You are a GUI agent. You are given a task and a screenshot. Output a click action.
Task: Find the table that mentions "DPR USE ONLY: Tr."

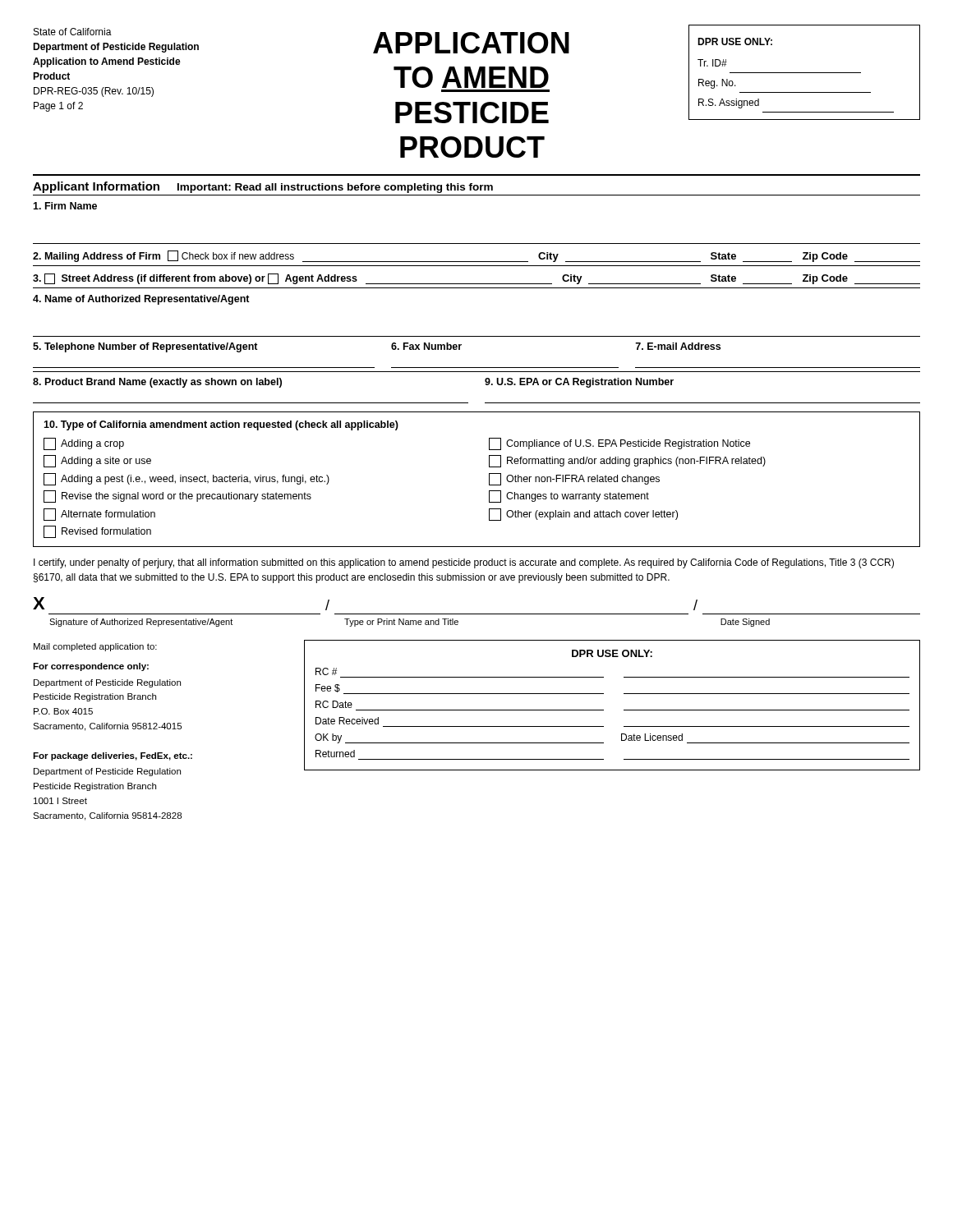coord(804,72)
